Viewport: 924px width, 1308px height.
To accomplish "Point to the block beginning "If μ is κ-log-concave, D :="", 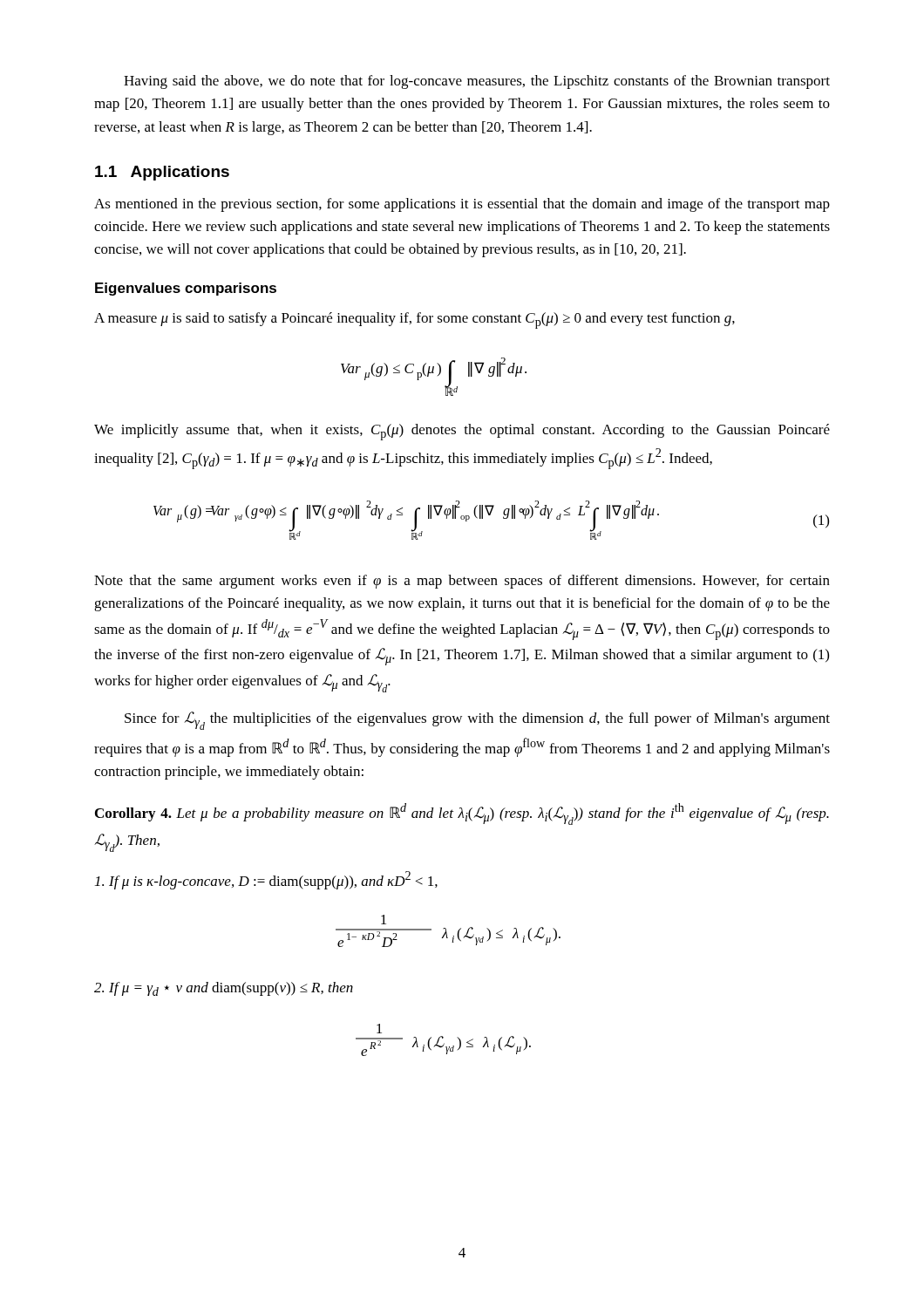I will (266, 880).
